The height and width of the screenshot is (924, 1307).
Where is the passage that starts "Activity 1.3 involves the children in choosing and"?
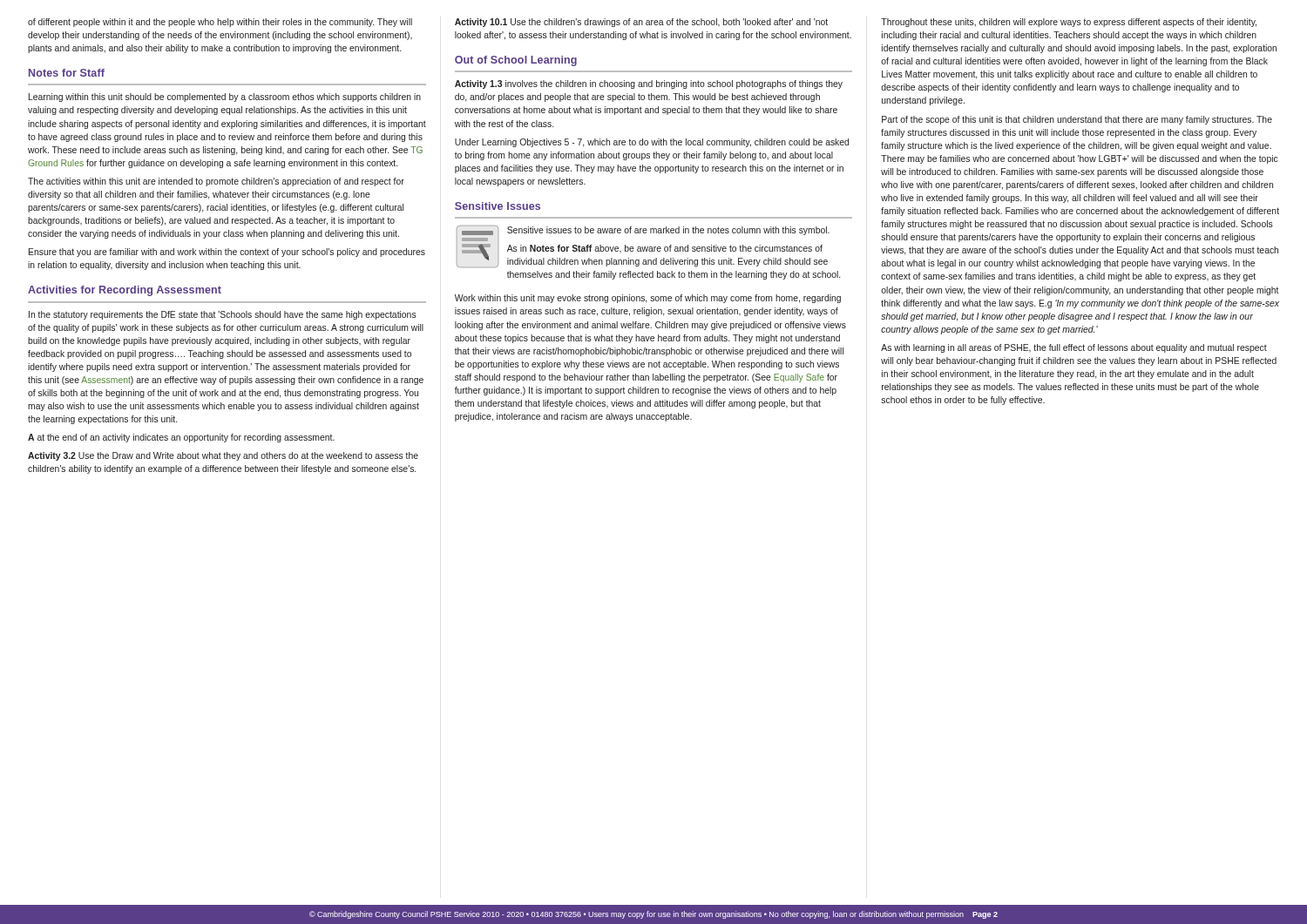coord(654,133)
